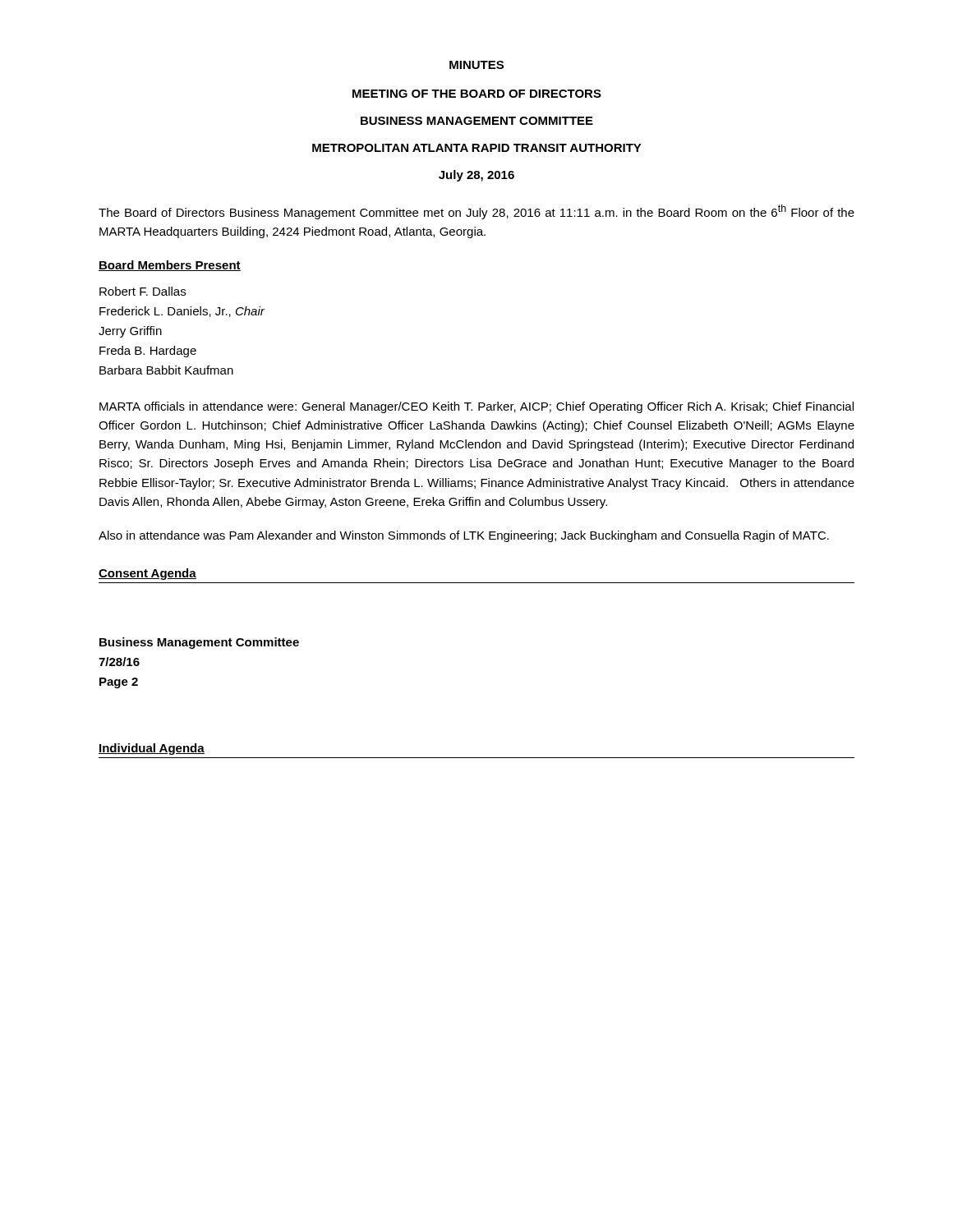
Task: Locate the element starting "MEETING OF THE BOARD OF DIRECTORS"
Action: [476, 93]
